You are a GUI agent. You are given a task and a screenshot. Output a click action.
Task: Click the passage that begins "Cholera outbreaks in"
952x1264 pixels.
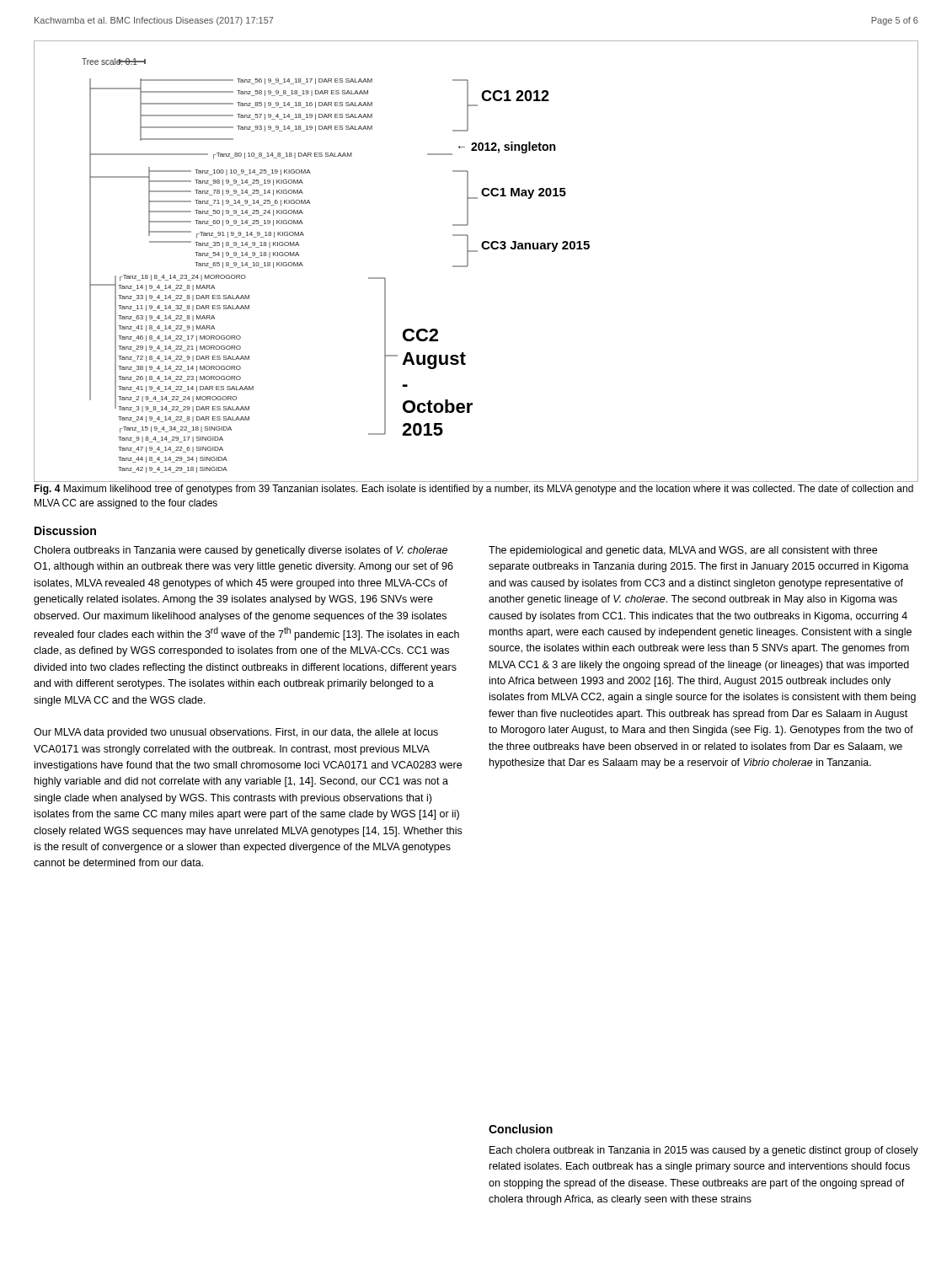pyautogui.click(x=241, y=551)
